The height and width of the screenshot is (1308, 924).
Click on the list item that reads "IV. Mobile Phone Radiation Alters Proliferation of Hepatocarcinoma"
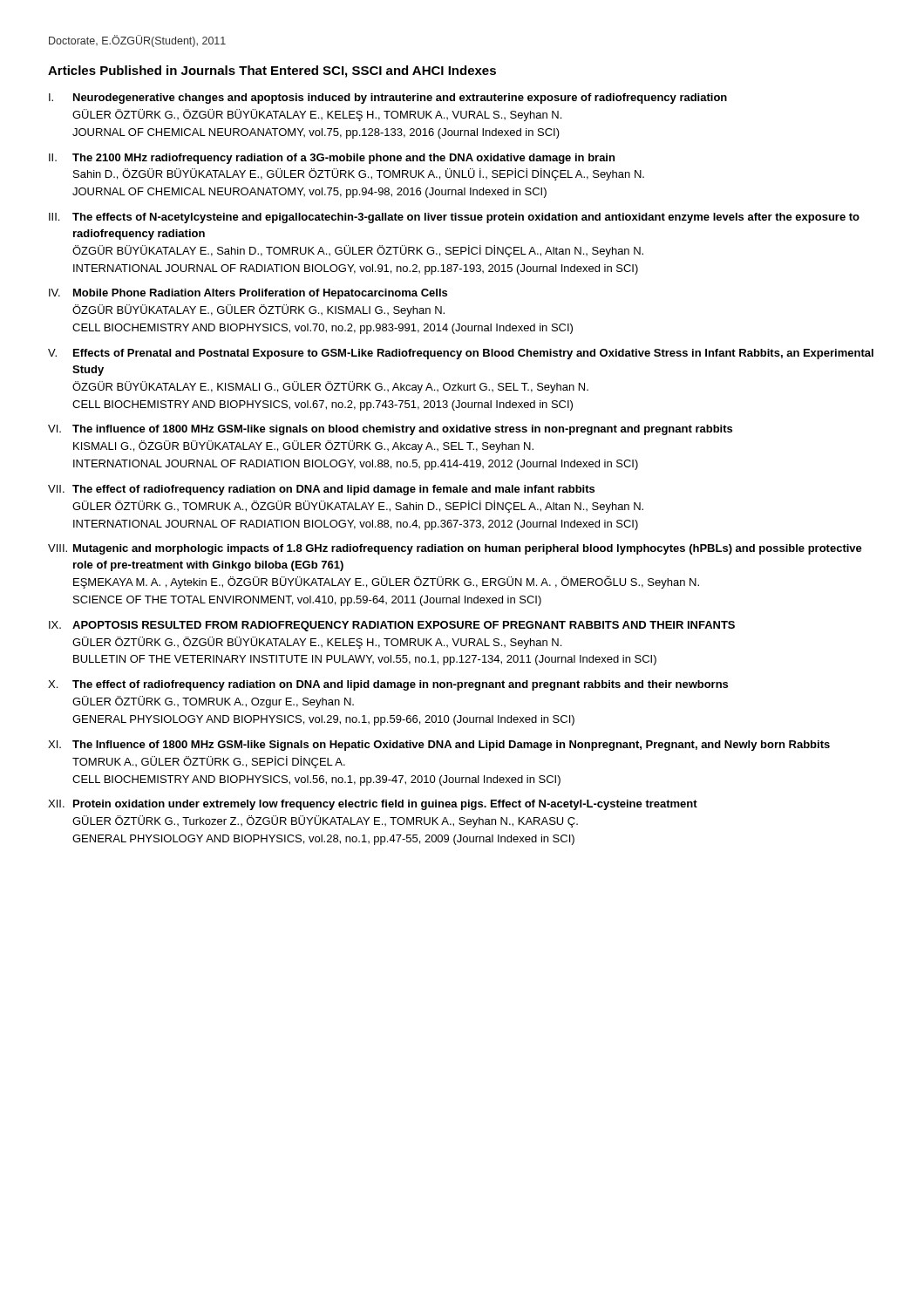248,294
